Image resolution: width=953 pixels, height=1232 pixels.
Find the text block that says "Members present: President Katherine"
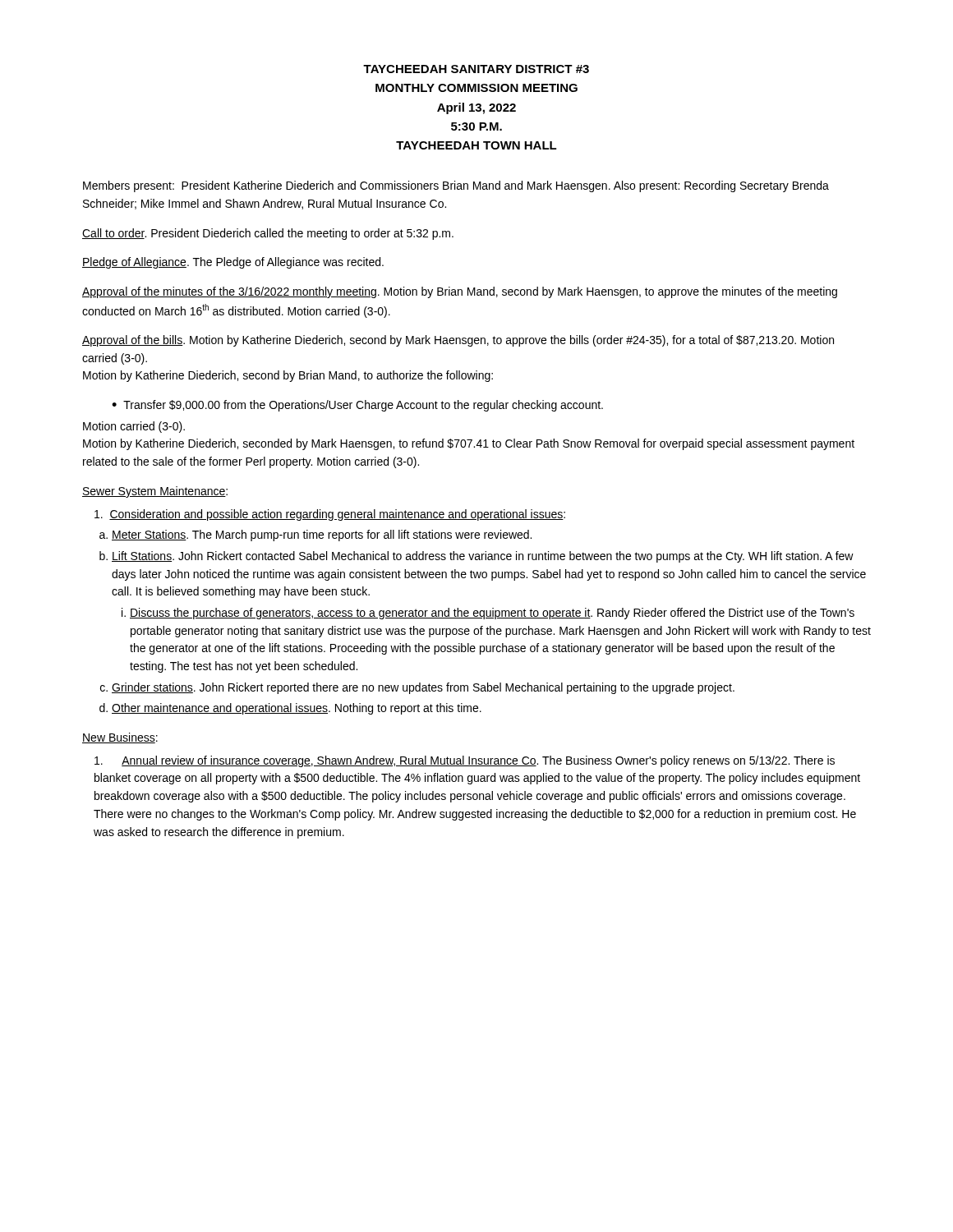click(455, 195)
